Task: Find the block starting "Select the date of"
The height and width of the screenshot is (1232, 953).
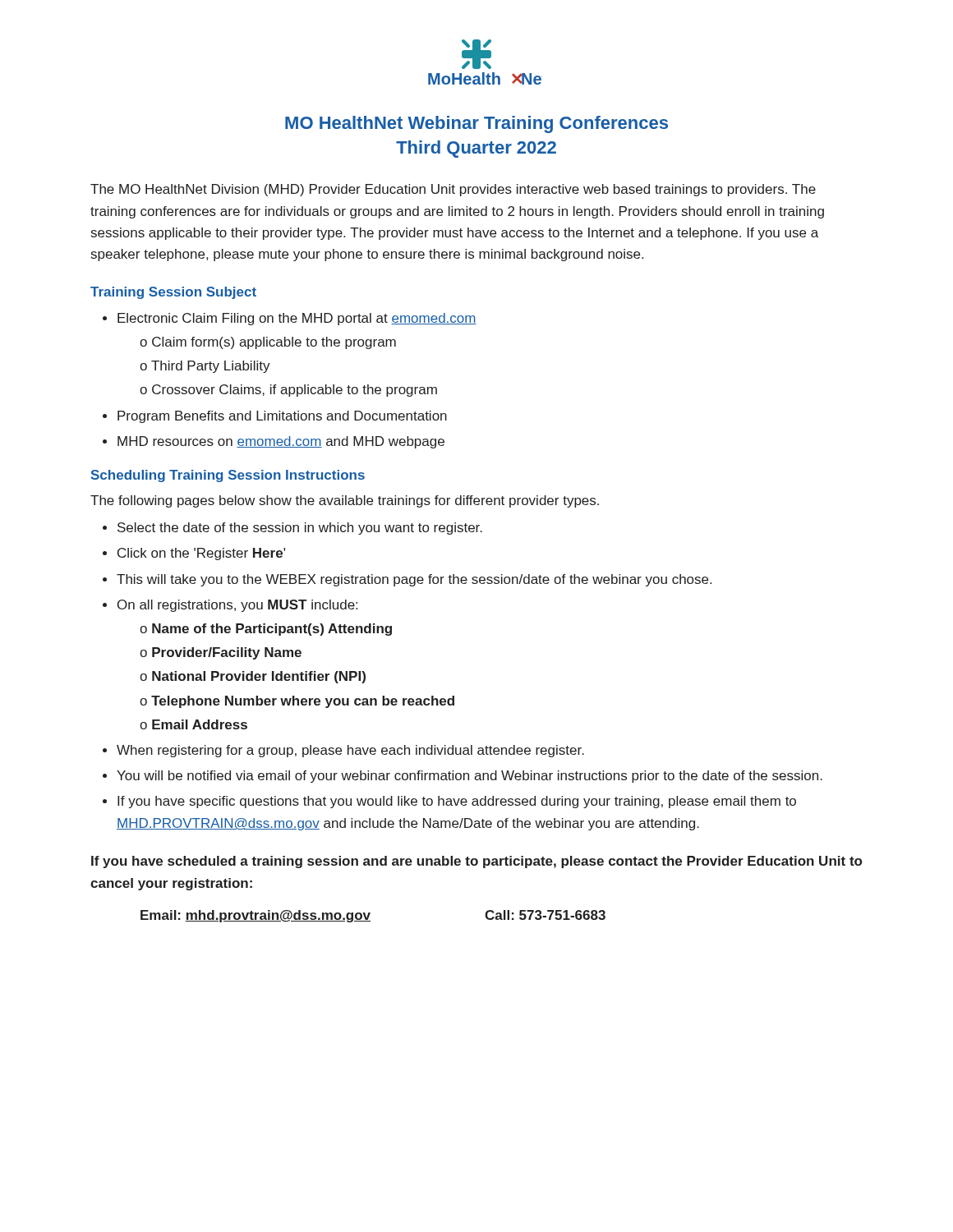Action: click(x=300, y=528)
